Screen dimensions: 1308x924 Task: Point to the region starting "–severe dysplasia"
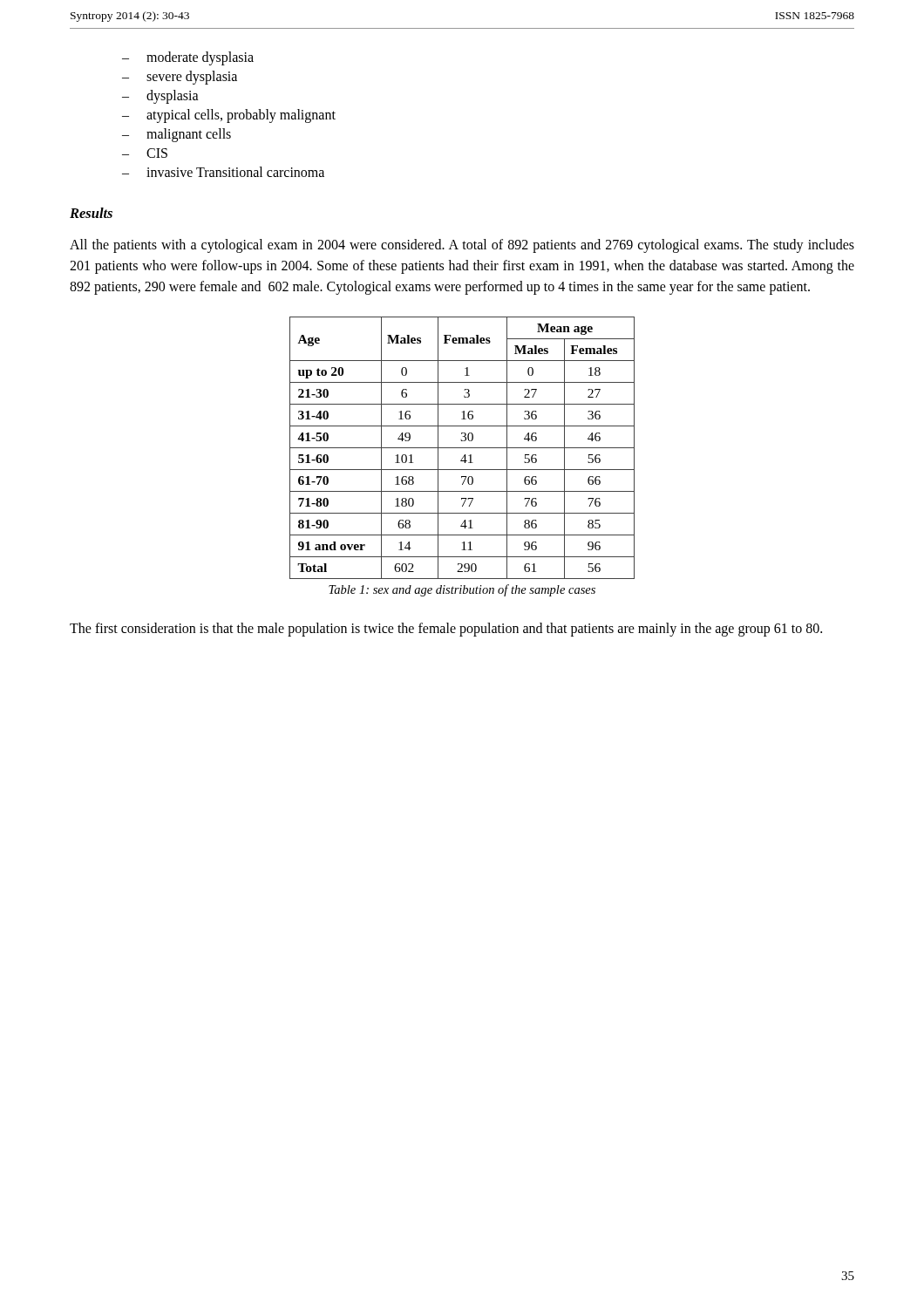tap(180, 77)
